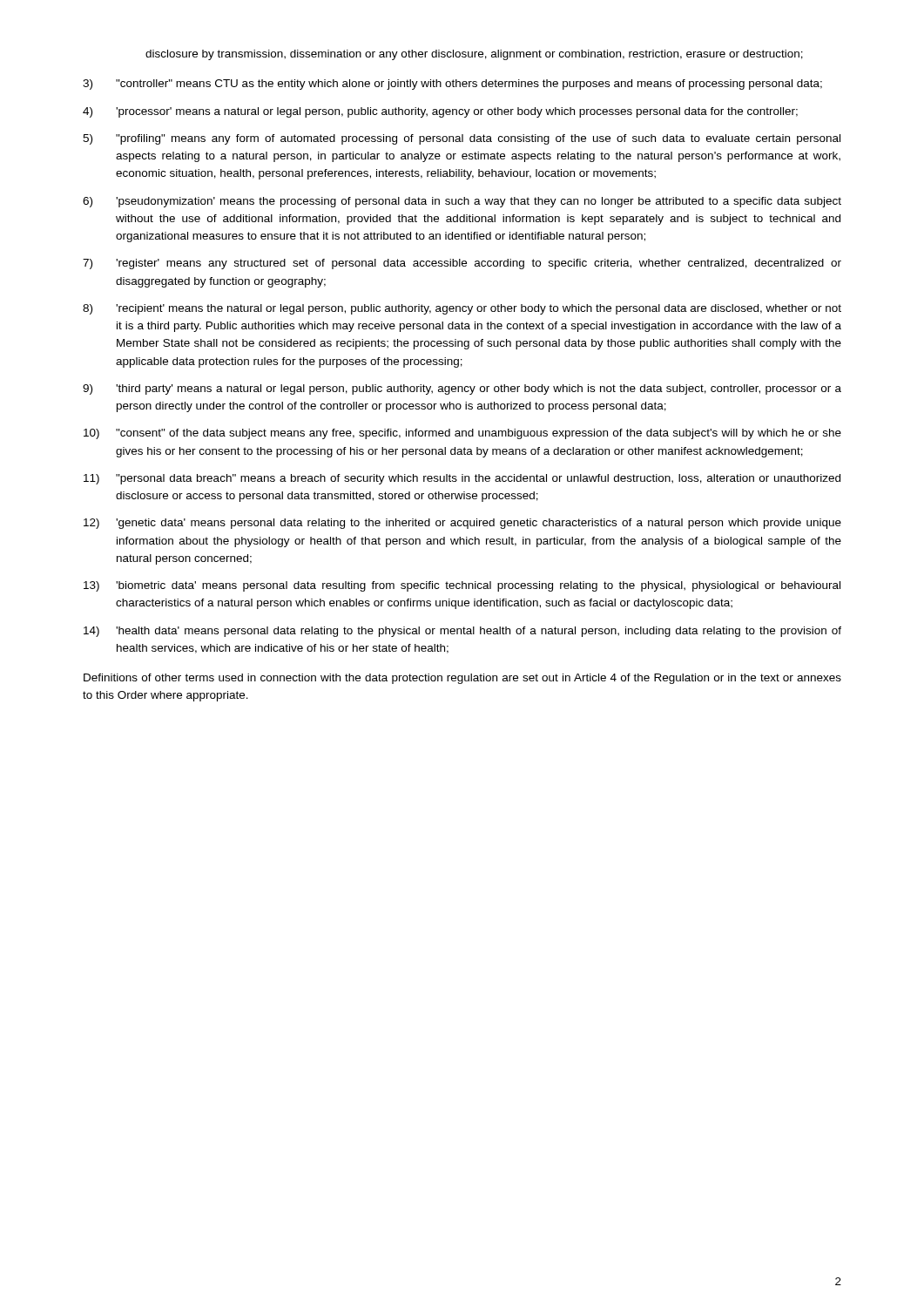Locate the region starting "10) "consent" of the data subject"
Screen dimensions: 1307x924
tap(462, 442)
